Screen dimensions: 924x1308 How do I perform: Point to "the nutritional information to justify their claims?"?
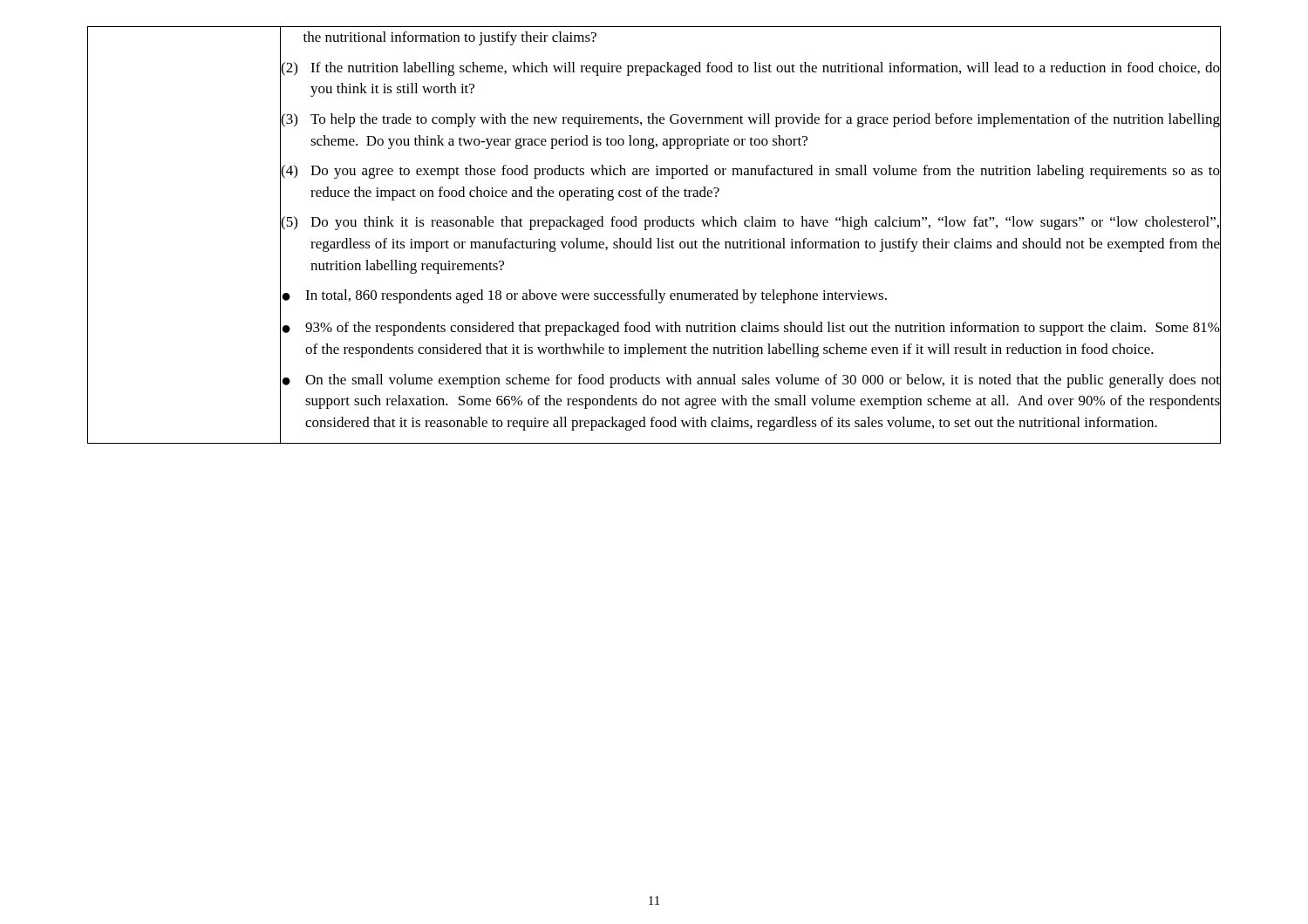(439, 37)
